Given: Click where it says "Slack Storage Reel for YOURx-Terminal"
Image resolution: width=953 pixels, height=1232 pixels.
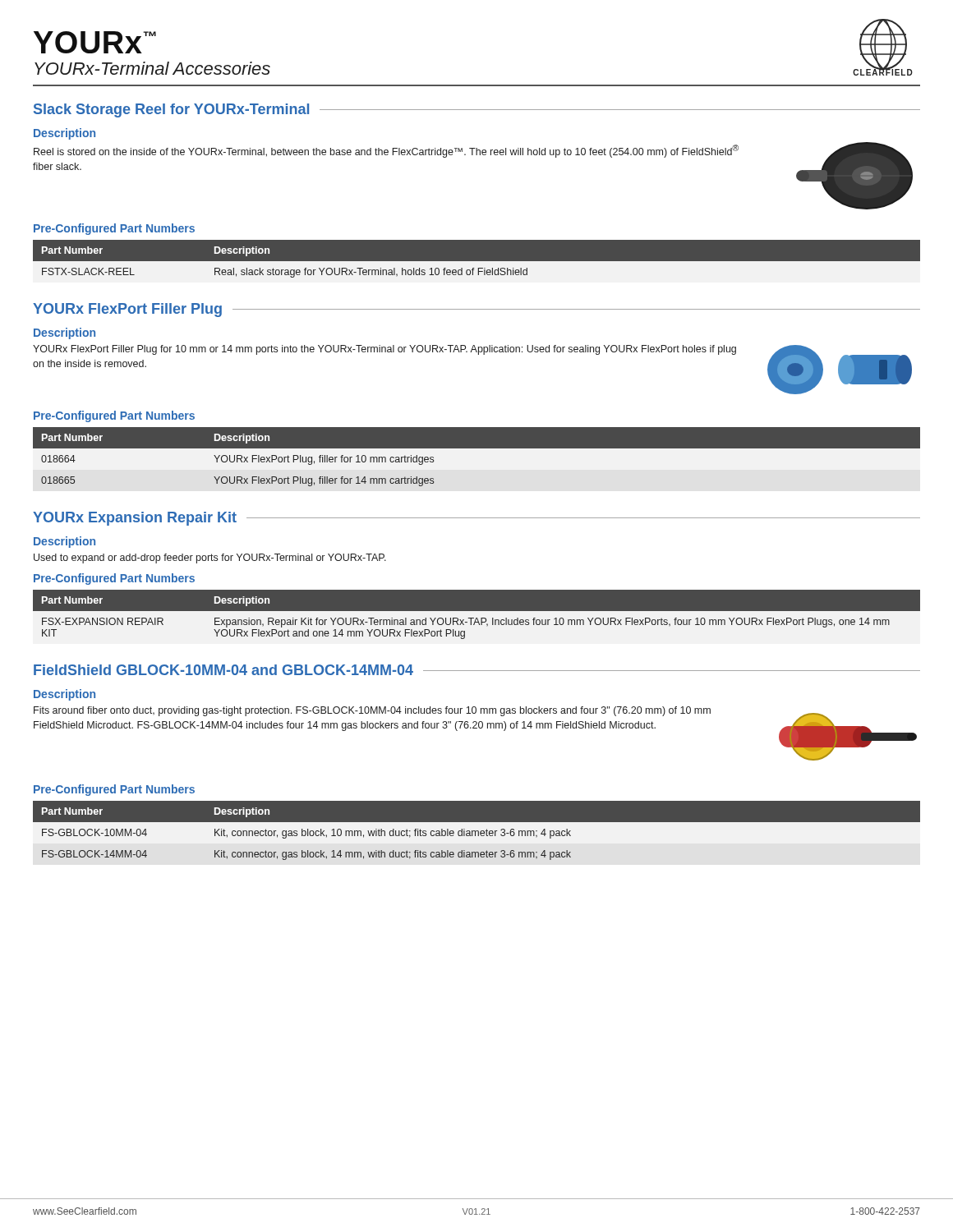Looking at the screenshot, I should [x=476, y=110].
